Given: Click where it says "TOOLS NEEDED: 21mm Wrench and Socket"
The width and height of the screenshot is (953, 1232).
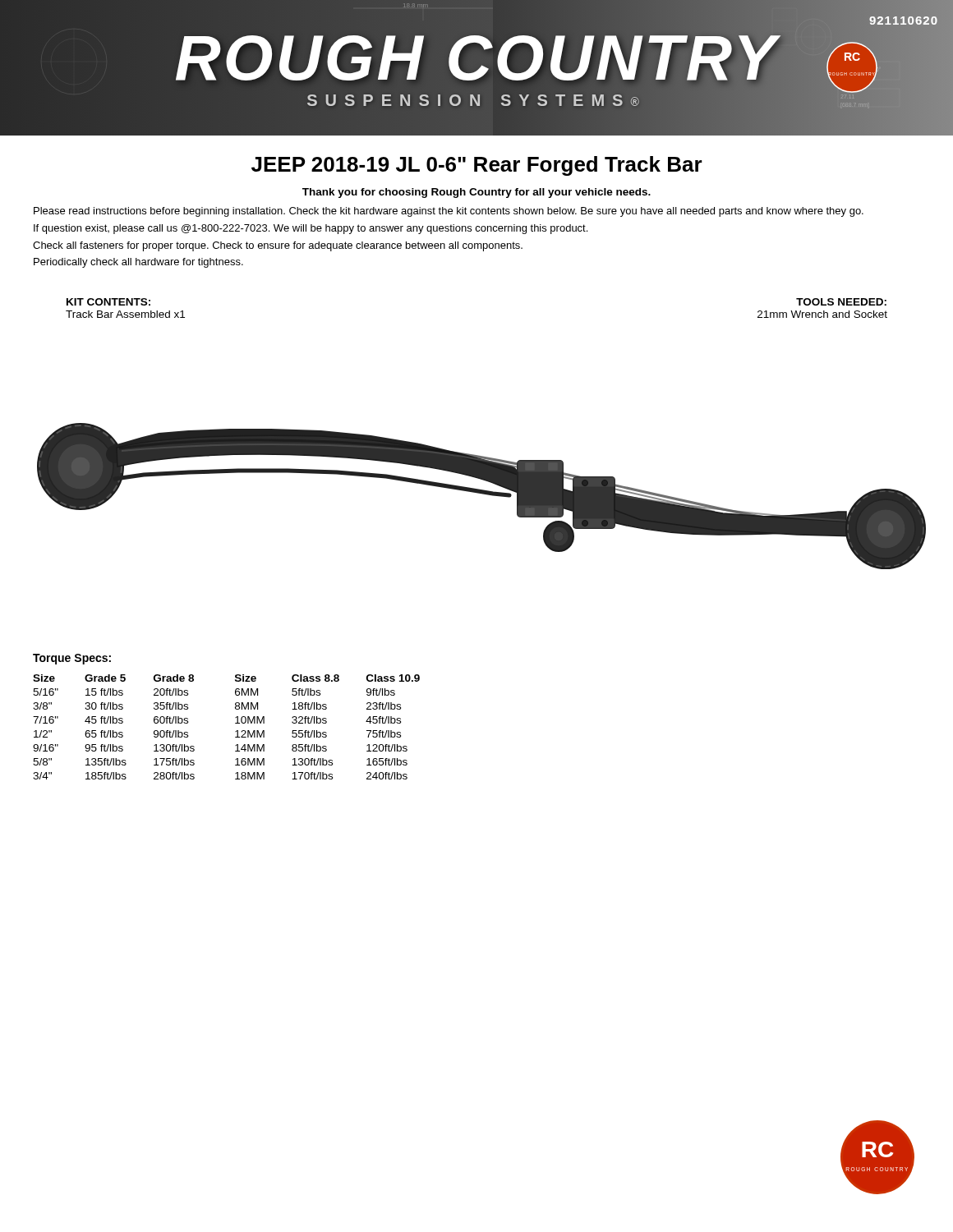Looking at the screenshot, I should coord(822,308).
